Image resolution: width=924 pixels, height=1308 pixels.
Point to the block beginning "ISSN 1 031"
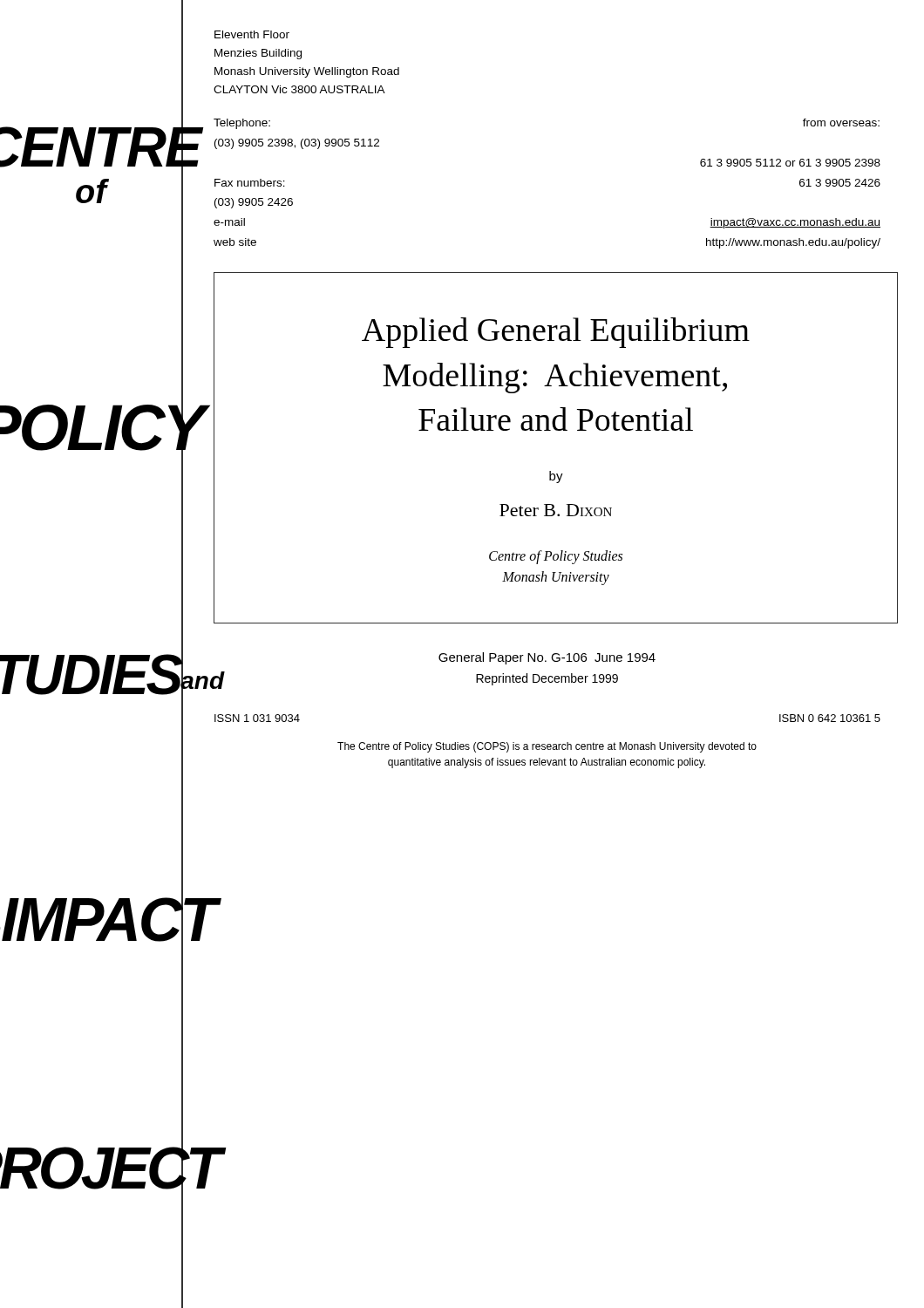point(258,718)
